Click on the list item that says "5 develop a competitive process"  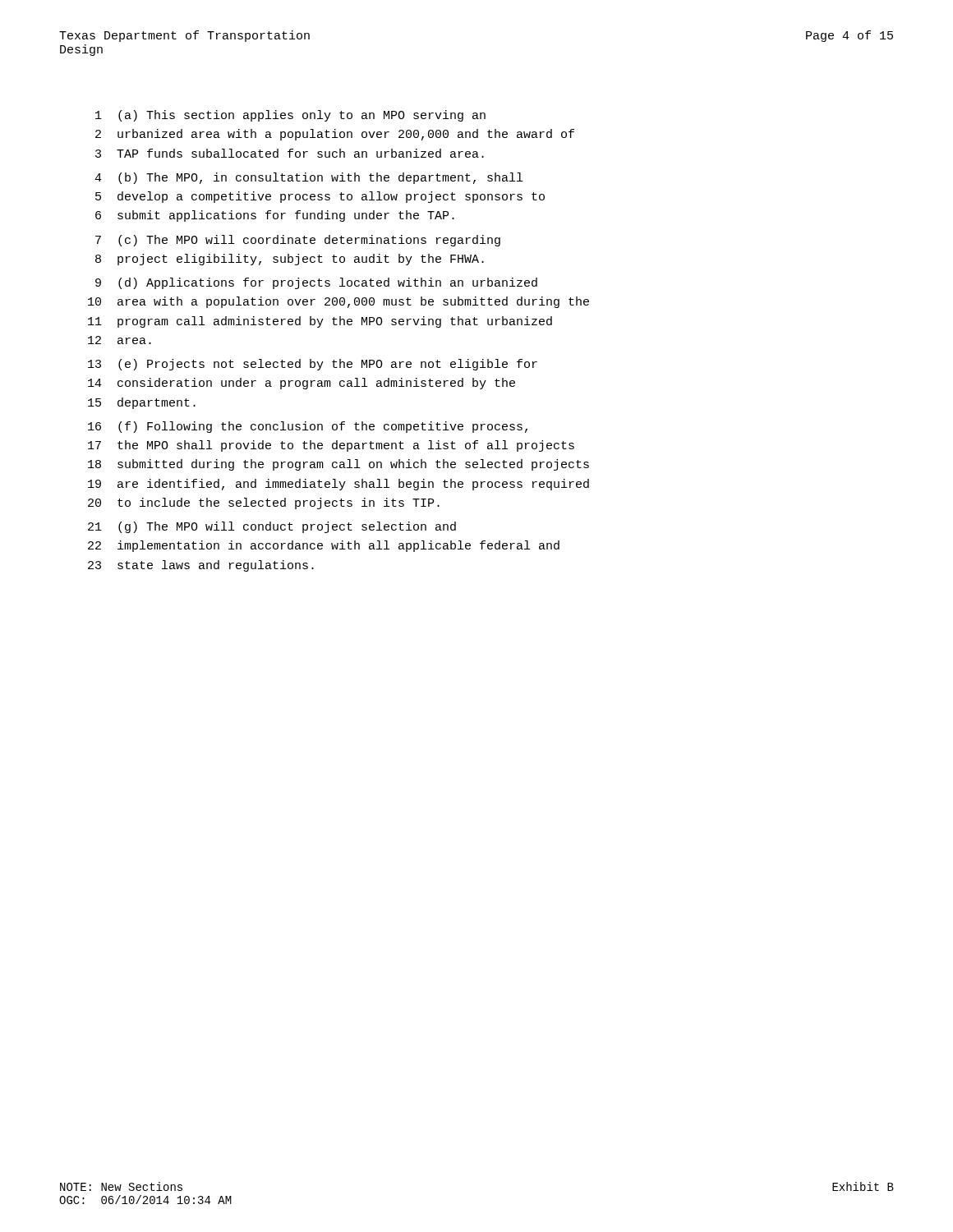coord(476,198)
